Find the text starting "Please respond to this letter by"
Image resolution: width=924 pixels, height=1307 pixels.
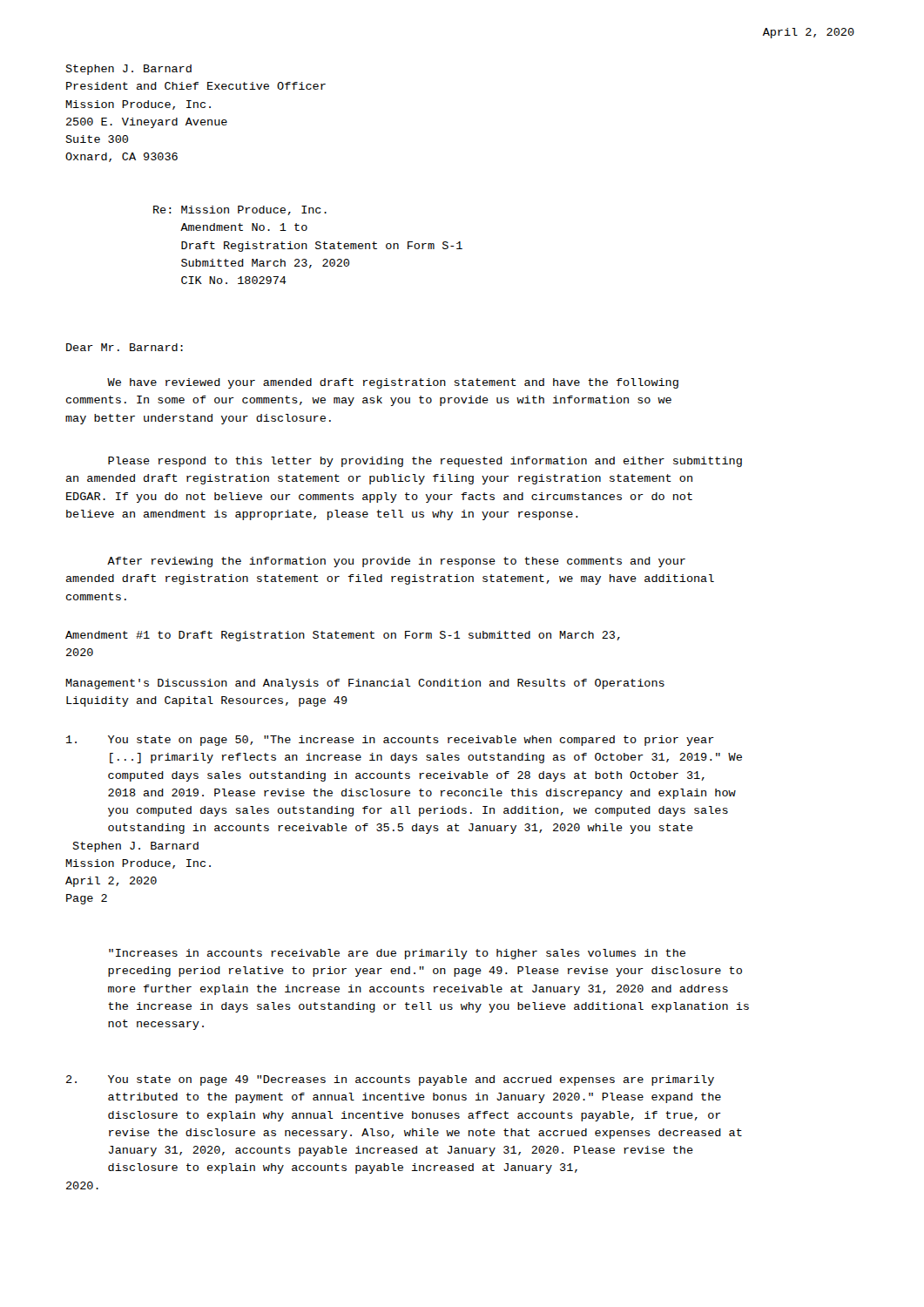404,488
